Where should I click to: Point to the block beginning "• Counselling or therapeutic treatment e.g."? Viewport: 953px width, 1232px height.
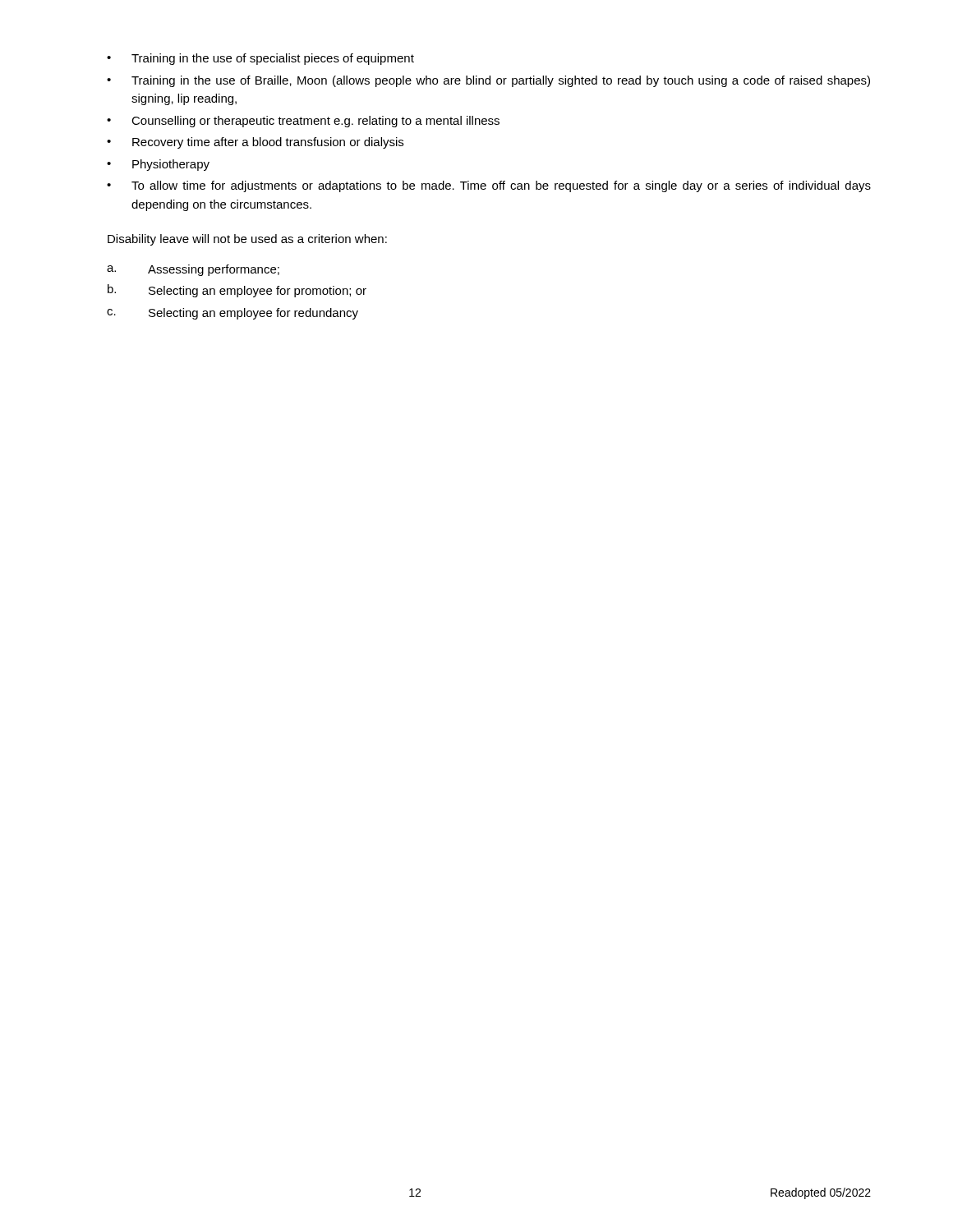(x=489, y=120)
